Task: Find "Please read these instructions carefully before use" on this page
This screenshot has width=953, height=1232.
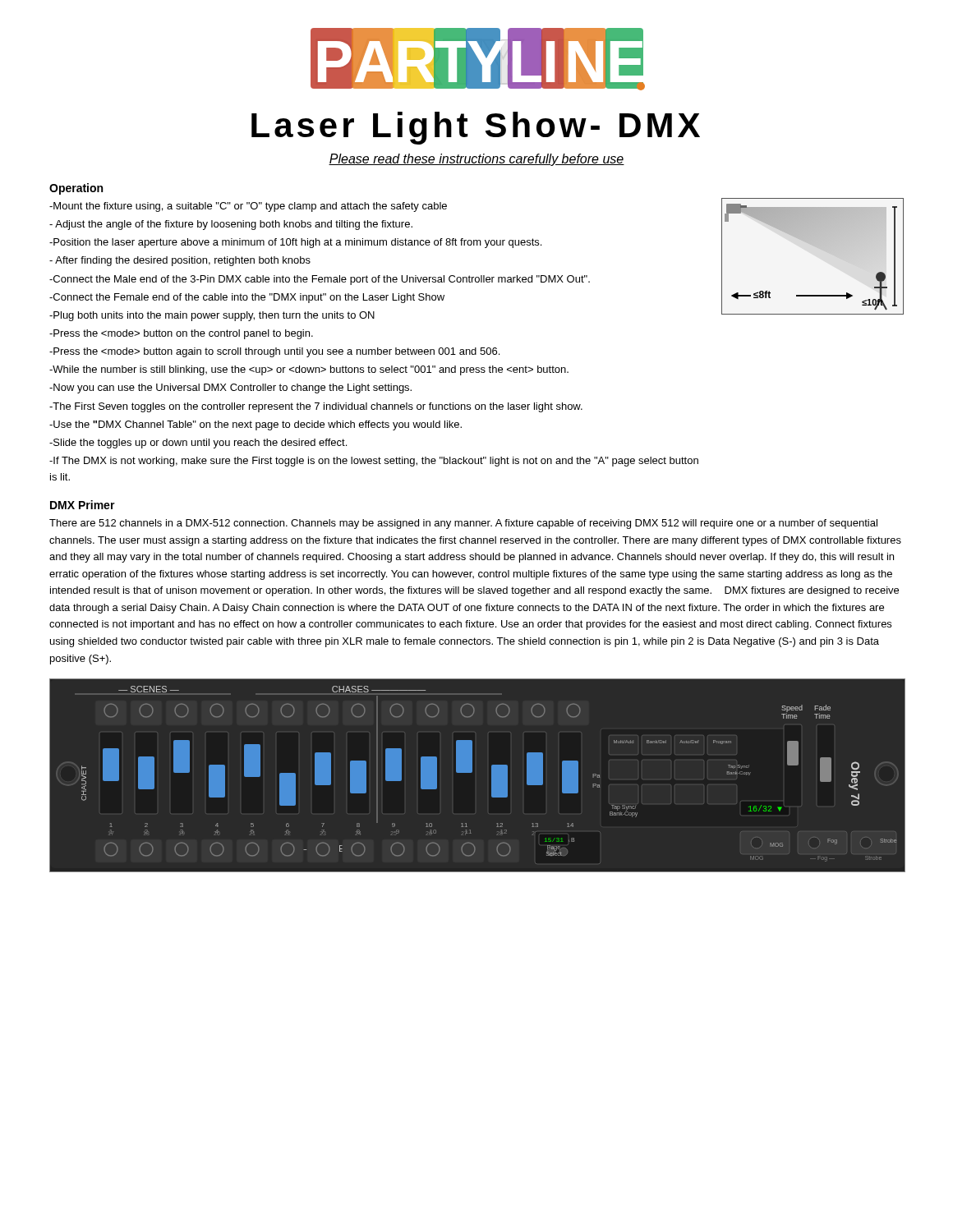Action: 476,159
